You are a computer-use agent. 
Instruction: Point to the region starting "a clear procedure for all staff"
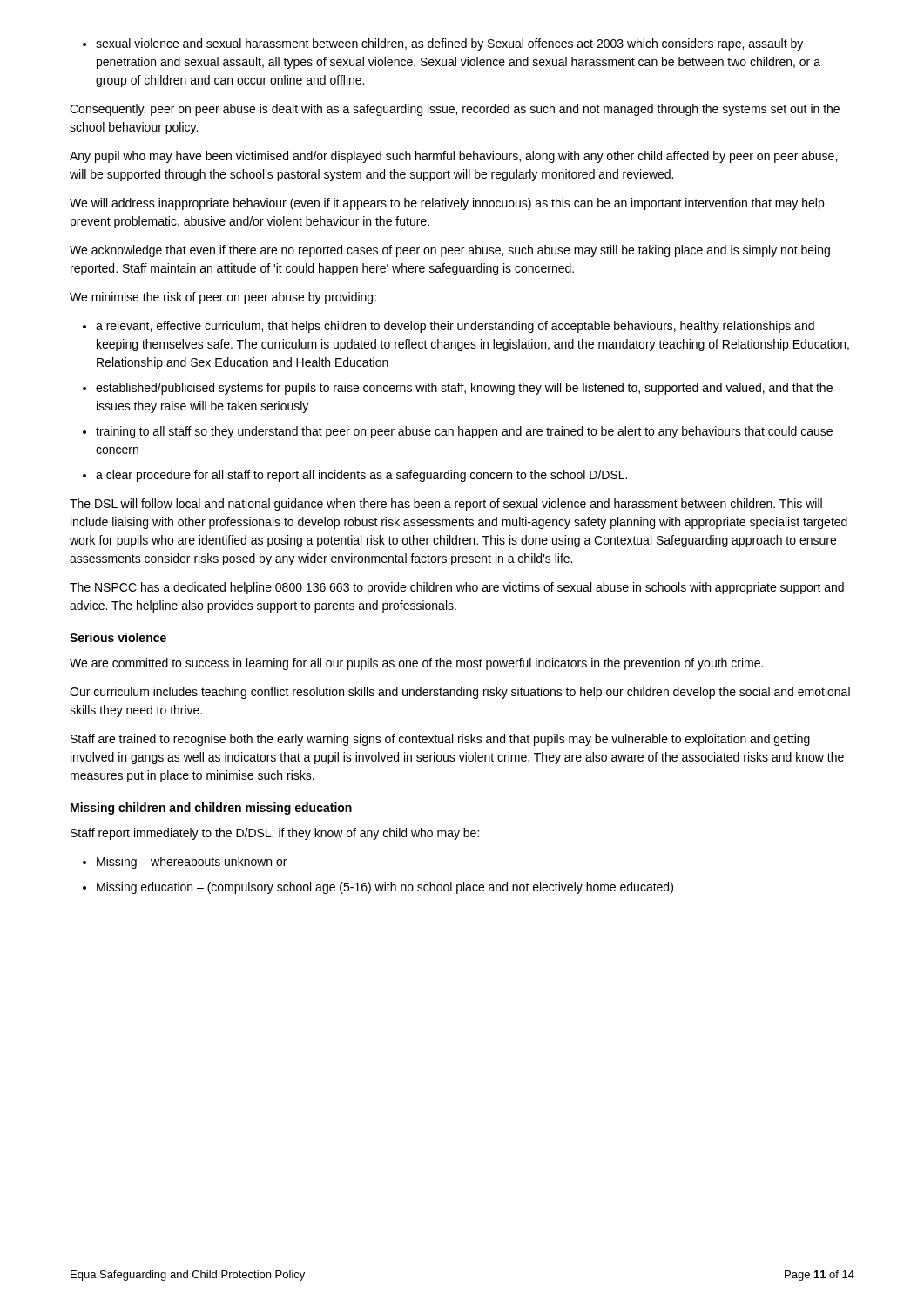[x=475, y=475]
